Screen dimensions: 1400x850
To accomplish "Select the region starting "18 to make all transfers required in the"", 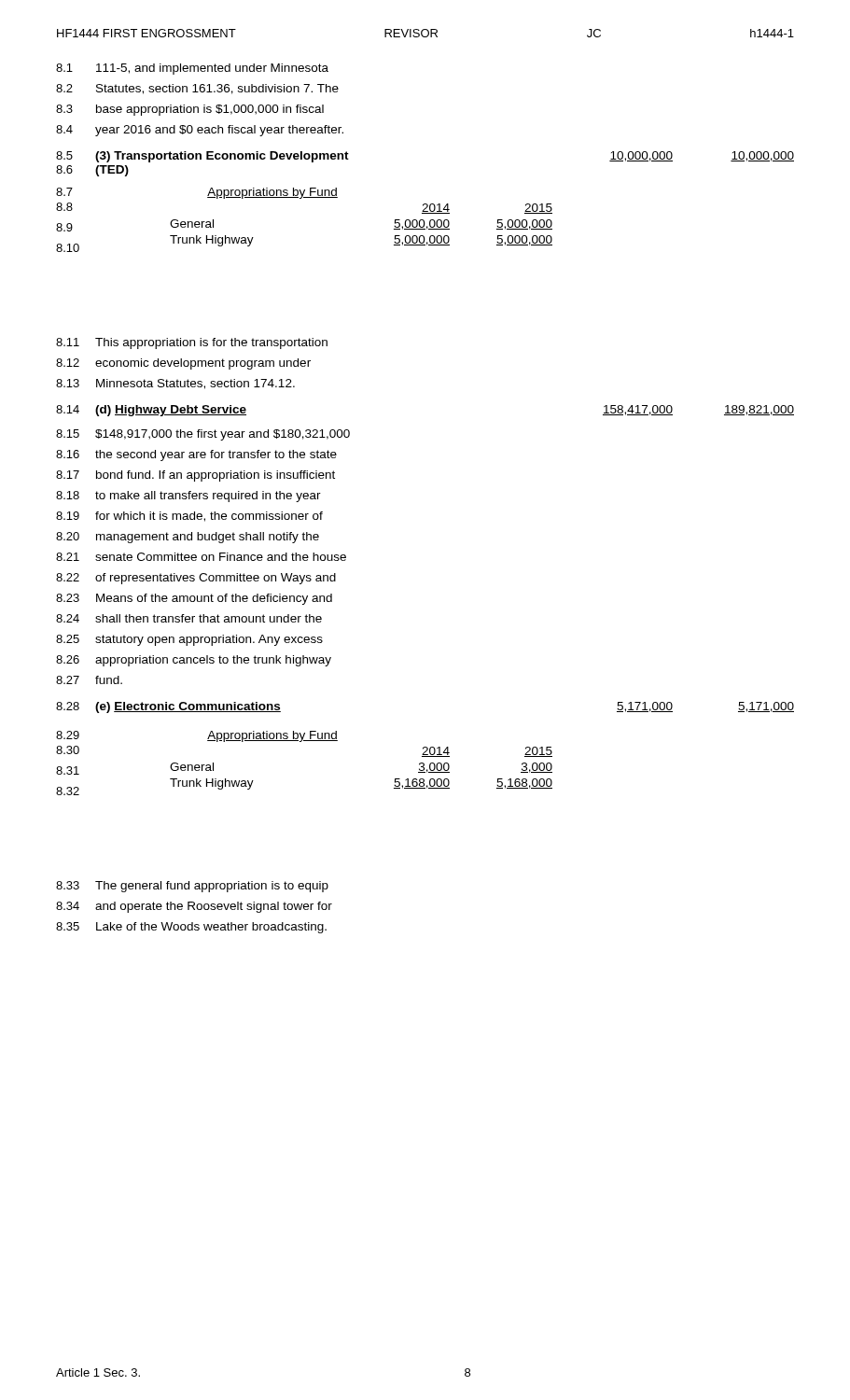I will (x=188, y=497).
